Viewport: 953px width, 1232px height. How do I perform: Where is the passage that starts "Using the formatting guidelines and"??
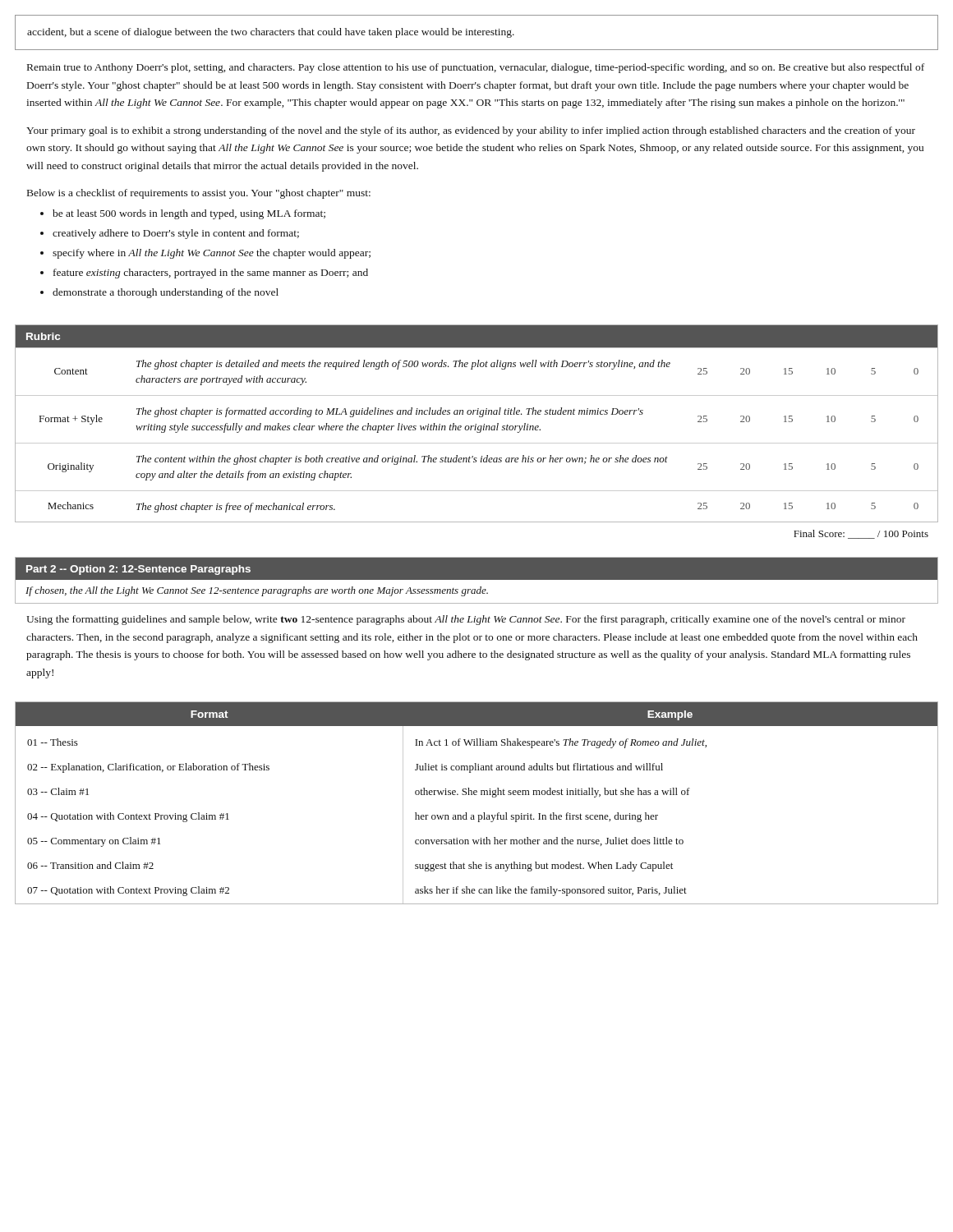(472, 646)
